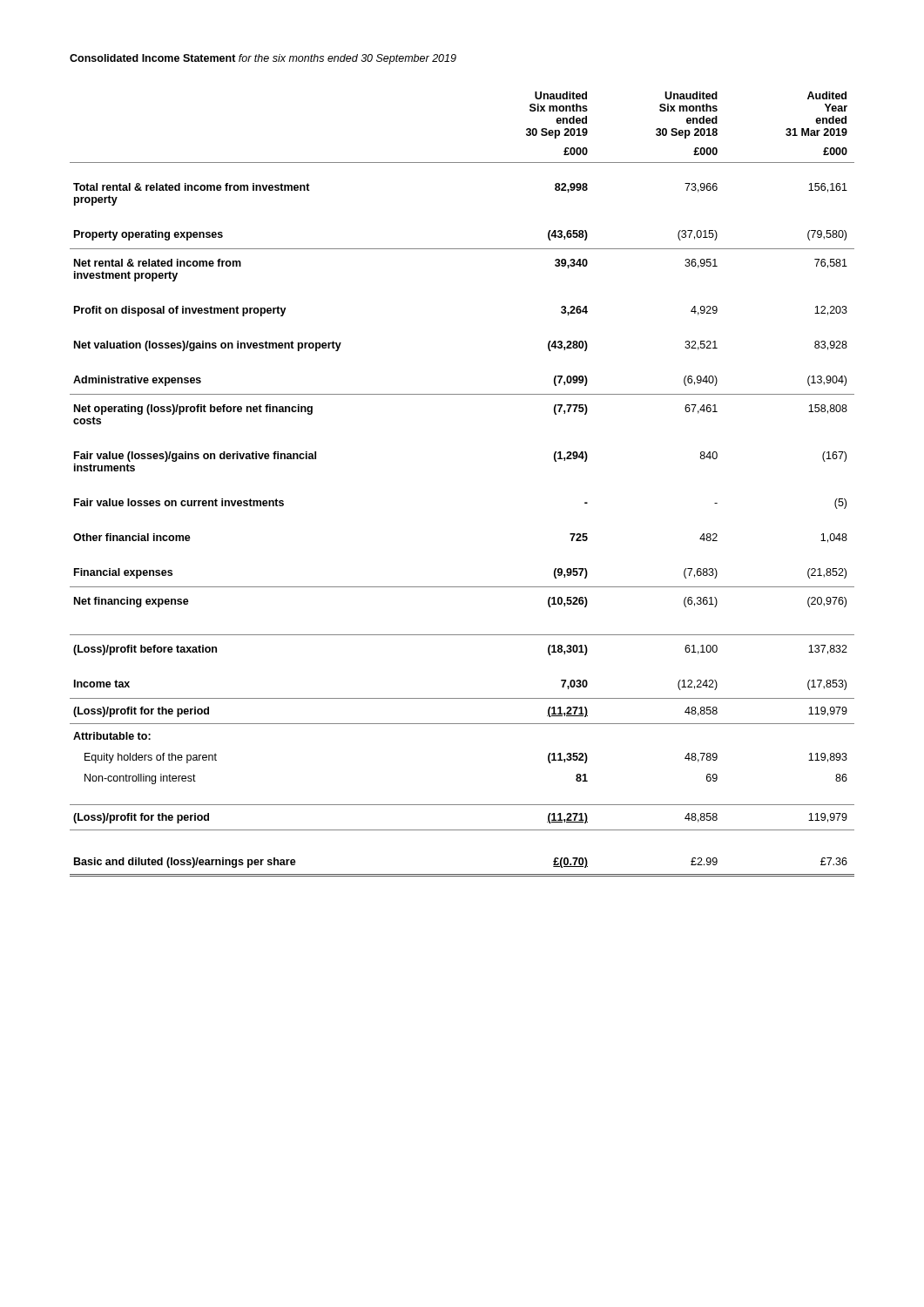Click the title that begins "Consolidated Income Statement for"
Screen dimensions: 1307x924
click(263, 58)
